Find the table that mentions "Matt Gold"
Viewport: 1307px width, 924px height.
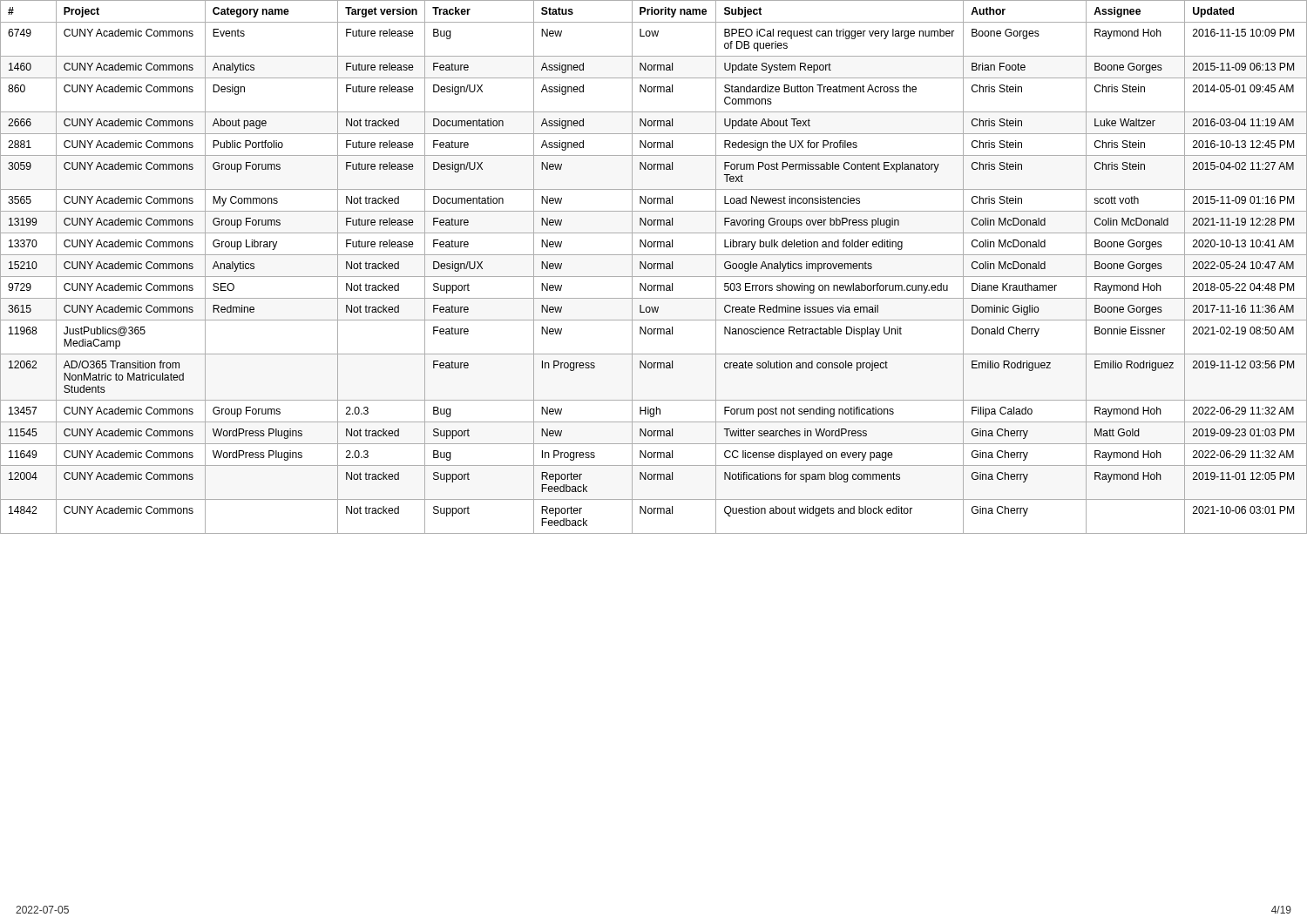tap(654, 267)
